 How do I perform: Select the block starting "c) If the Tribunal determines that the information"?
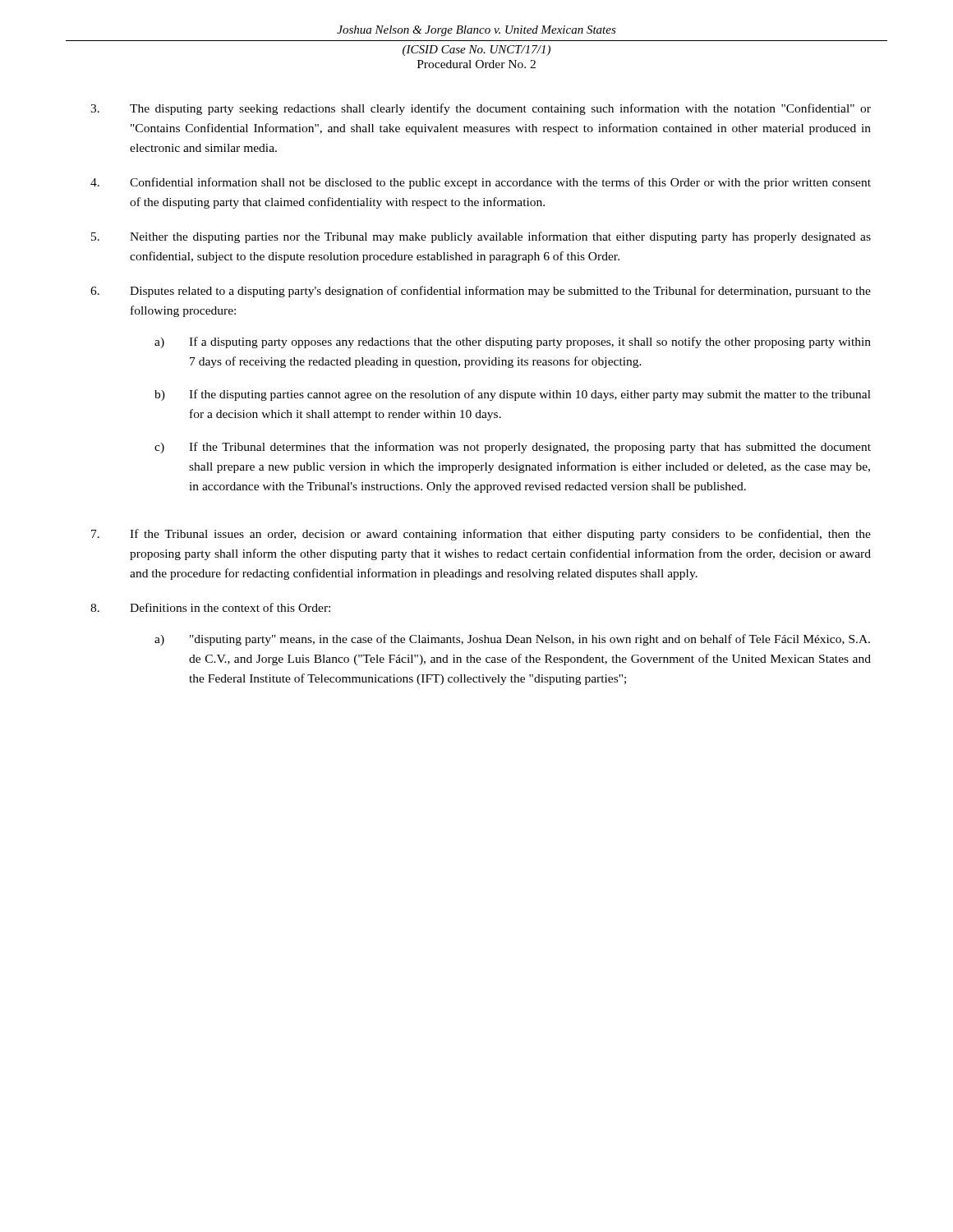(513, 467)
